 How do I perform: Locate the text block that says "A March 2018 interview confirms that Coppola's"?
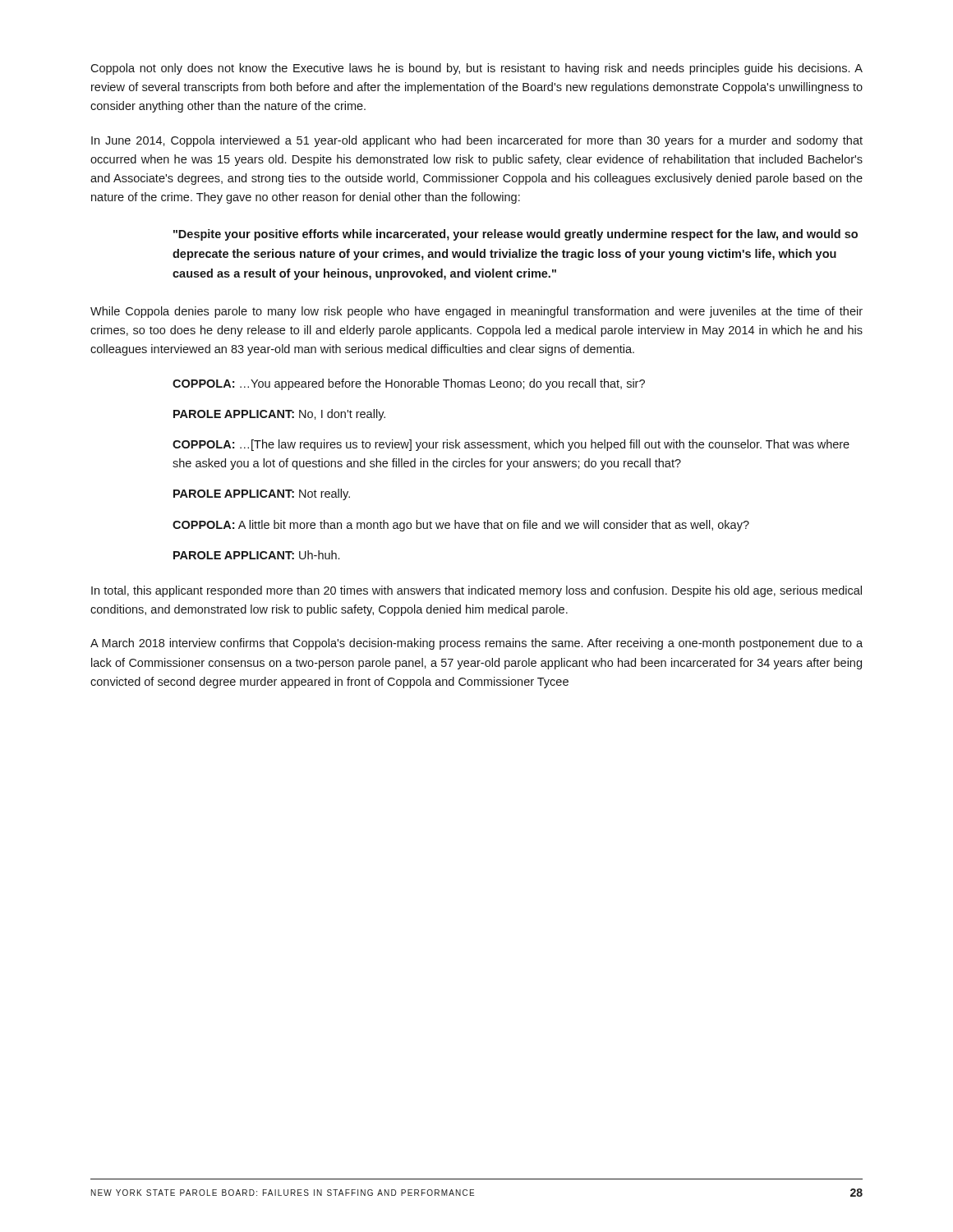(476, 662)
